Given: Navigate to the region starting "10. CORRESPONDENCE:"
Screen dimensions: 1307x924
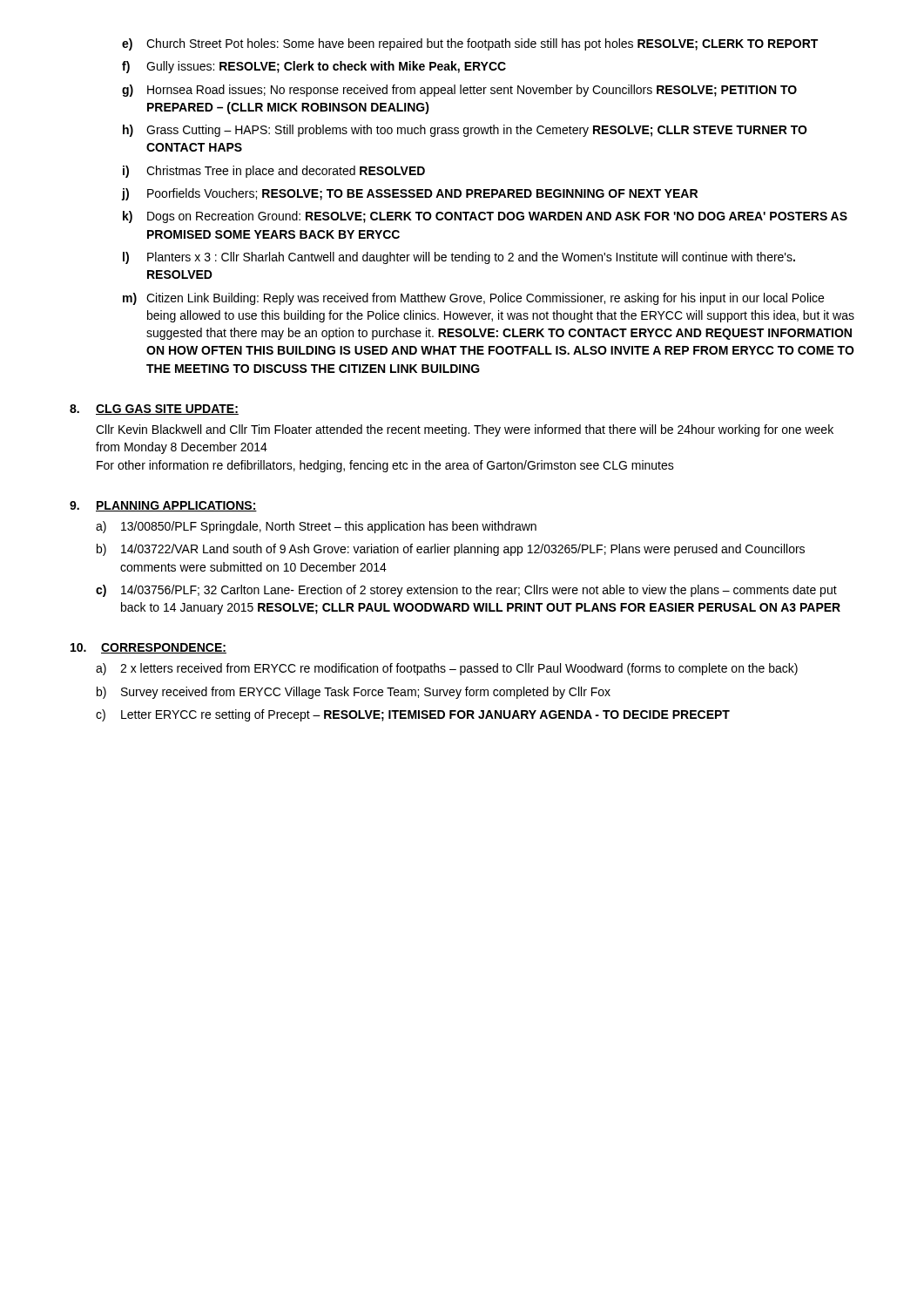Looking at the screenshot, I should click(x=148, y=648).
